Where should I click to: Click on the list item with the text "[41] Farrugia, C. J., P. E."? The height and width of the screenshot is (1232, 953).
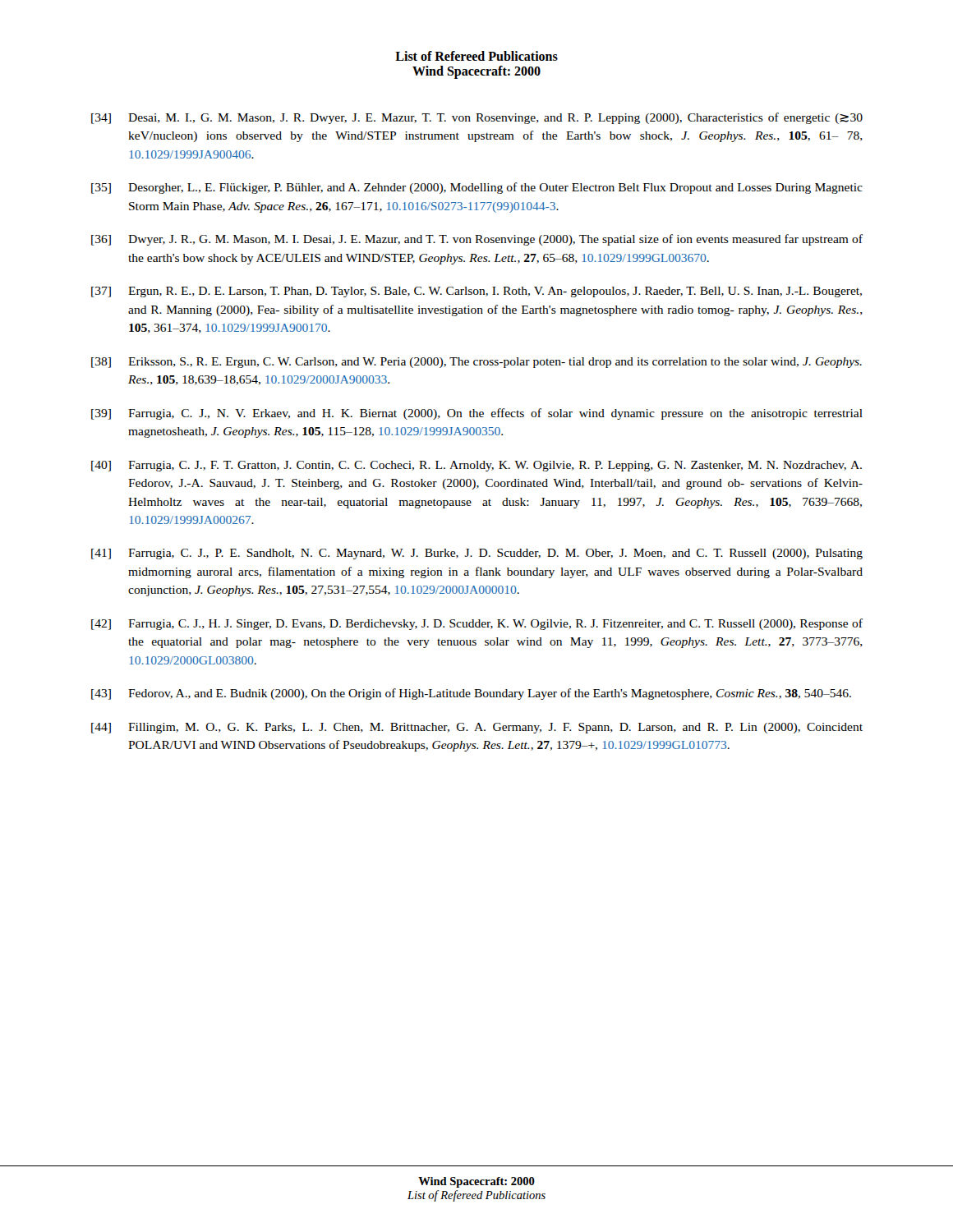pos(476,572)
